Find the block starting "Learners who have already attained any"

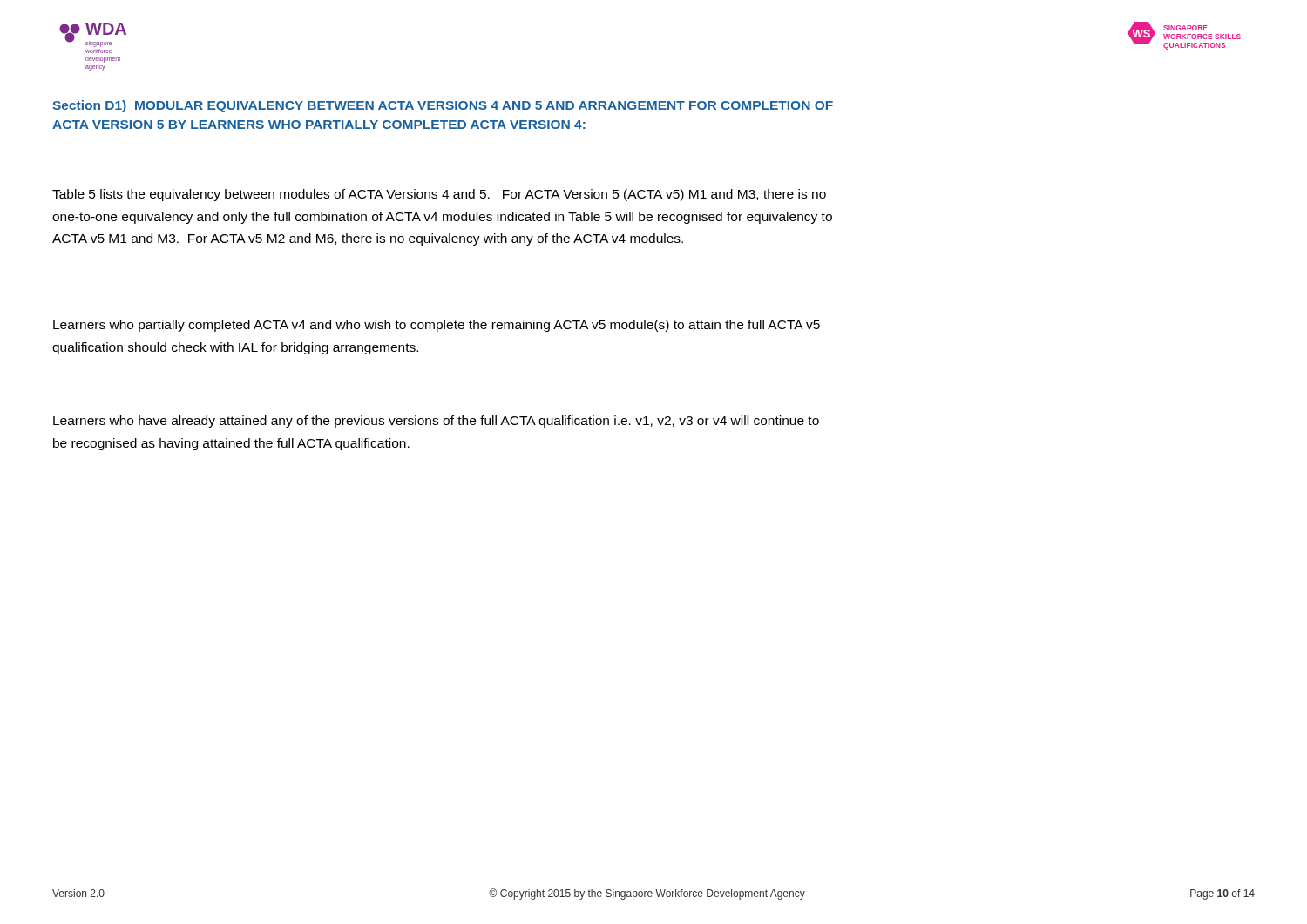tap(436, 431)
